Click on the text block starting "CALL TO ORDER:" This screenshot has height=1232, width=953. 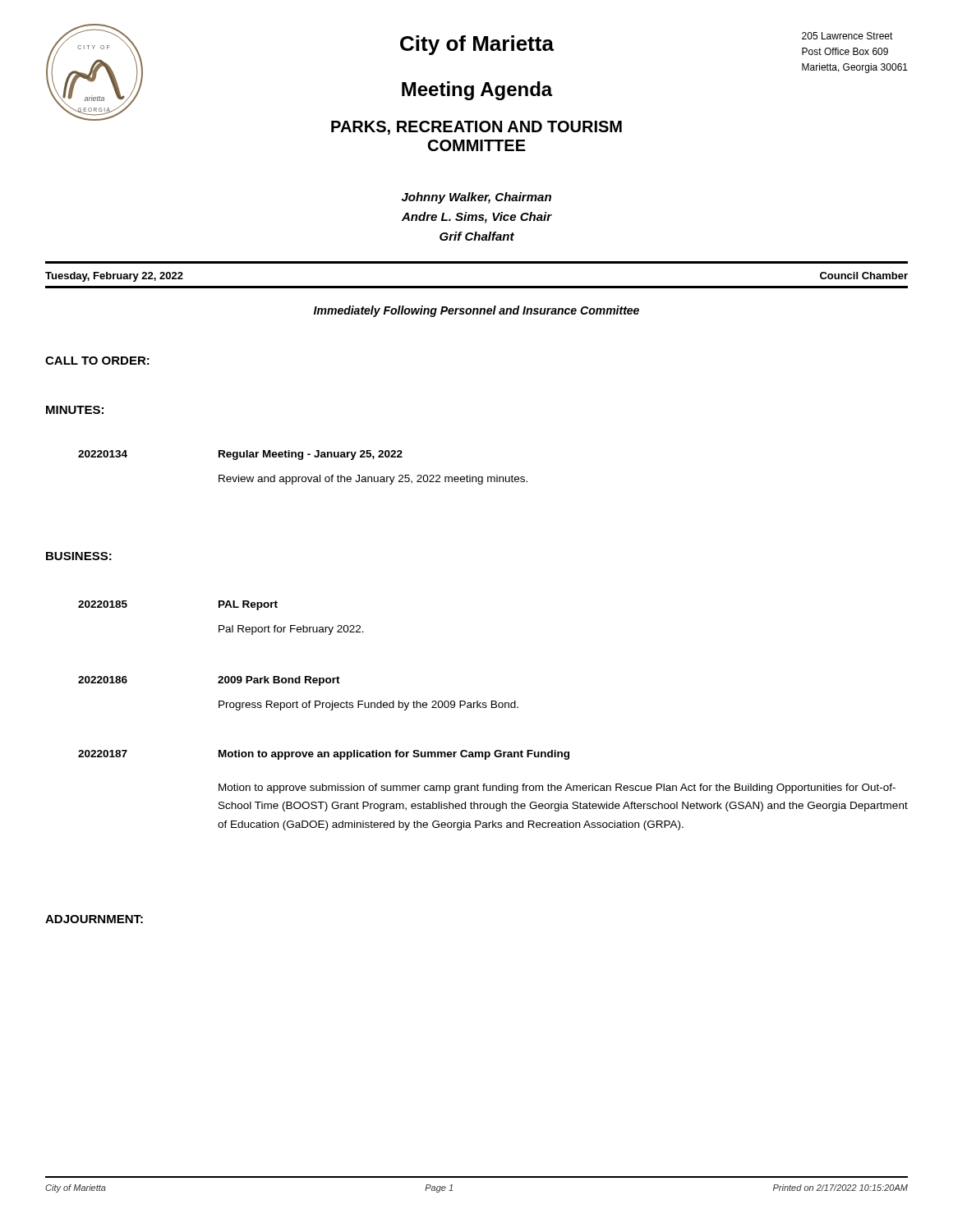click(98, 360)
